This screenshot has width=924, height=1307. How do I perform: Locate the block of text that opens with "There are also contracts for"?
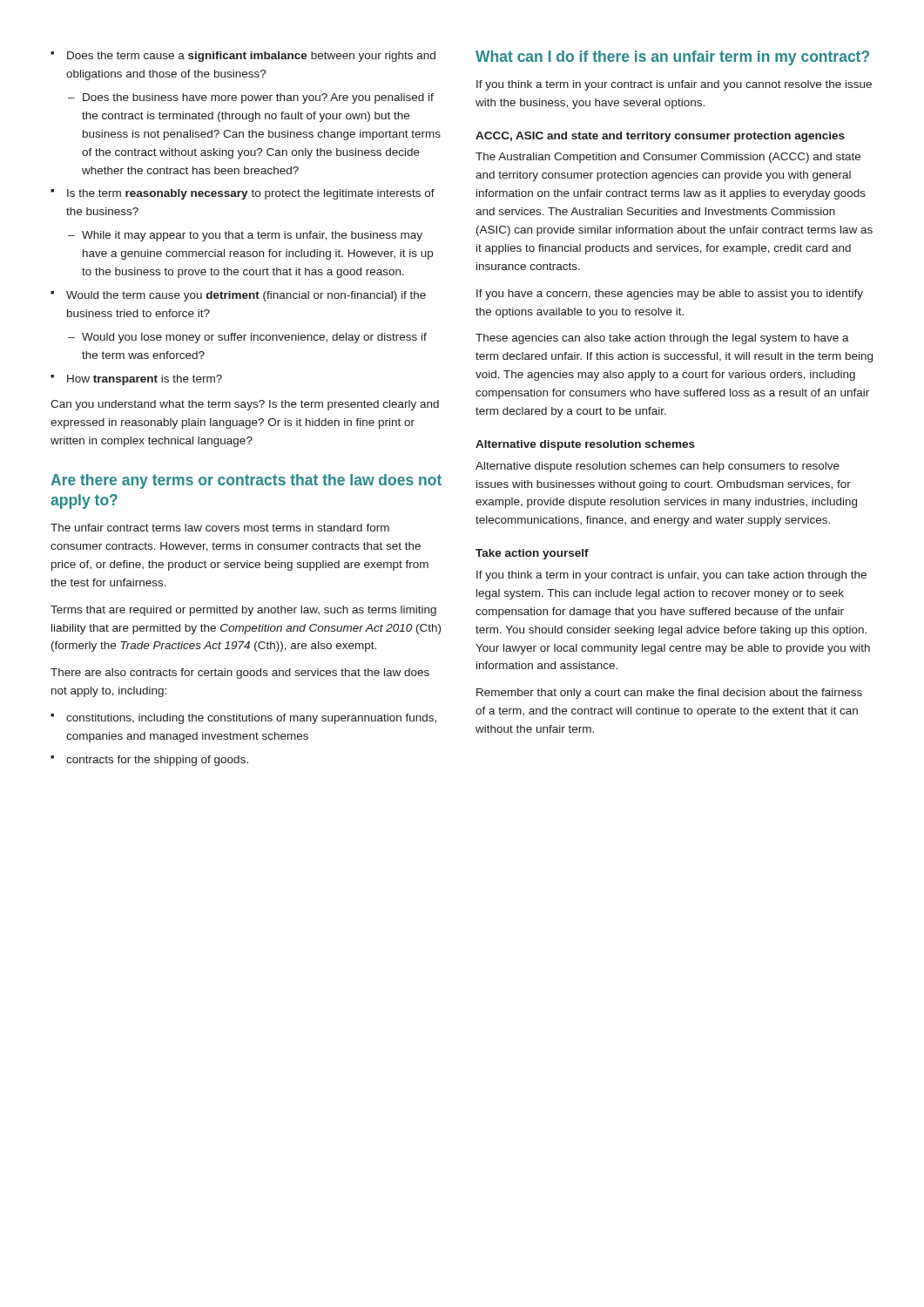(246, 683)
